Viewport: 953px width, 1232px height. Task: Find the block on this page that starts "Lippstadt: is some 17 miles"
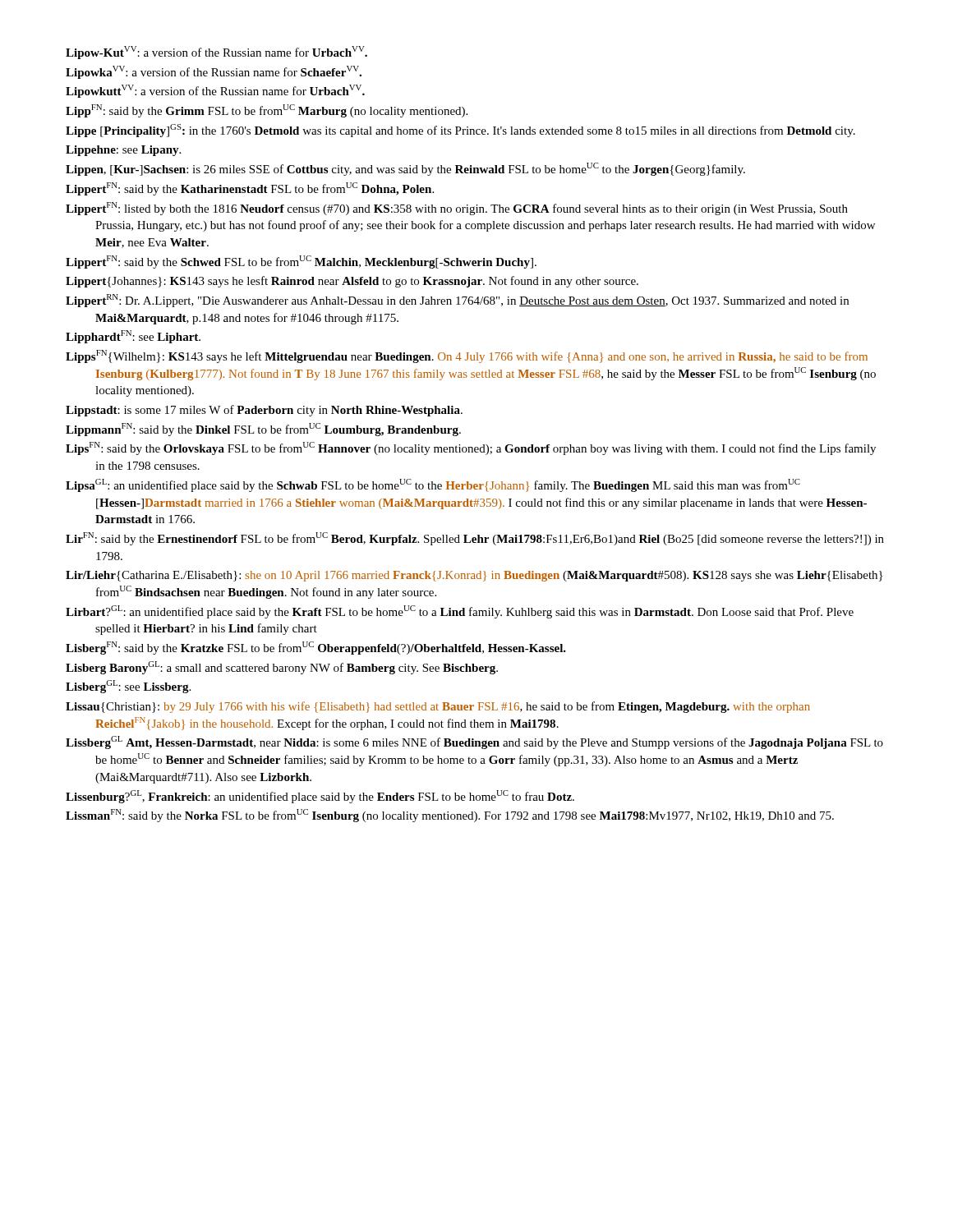tap(264, 410)
